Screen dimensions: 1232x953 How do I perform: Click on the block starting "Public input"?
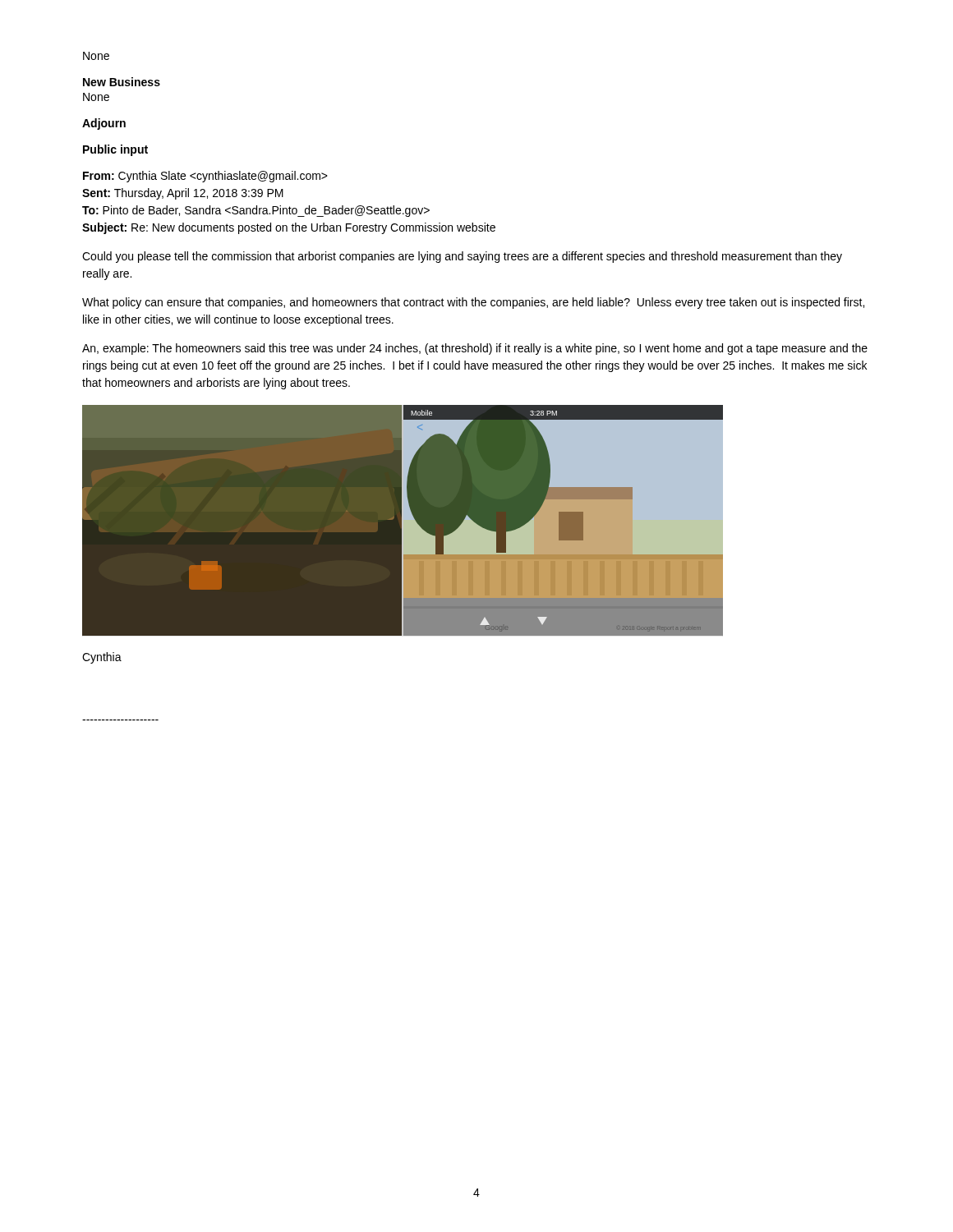coord(115,150)
